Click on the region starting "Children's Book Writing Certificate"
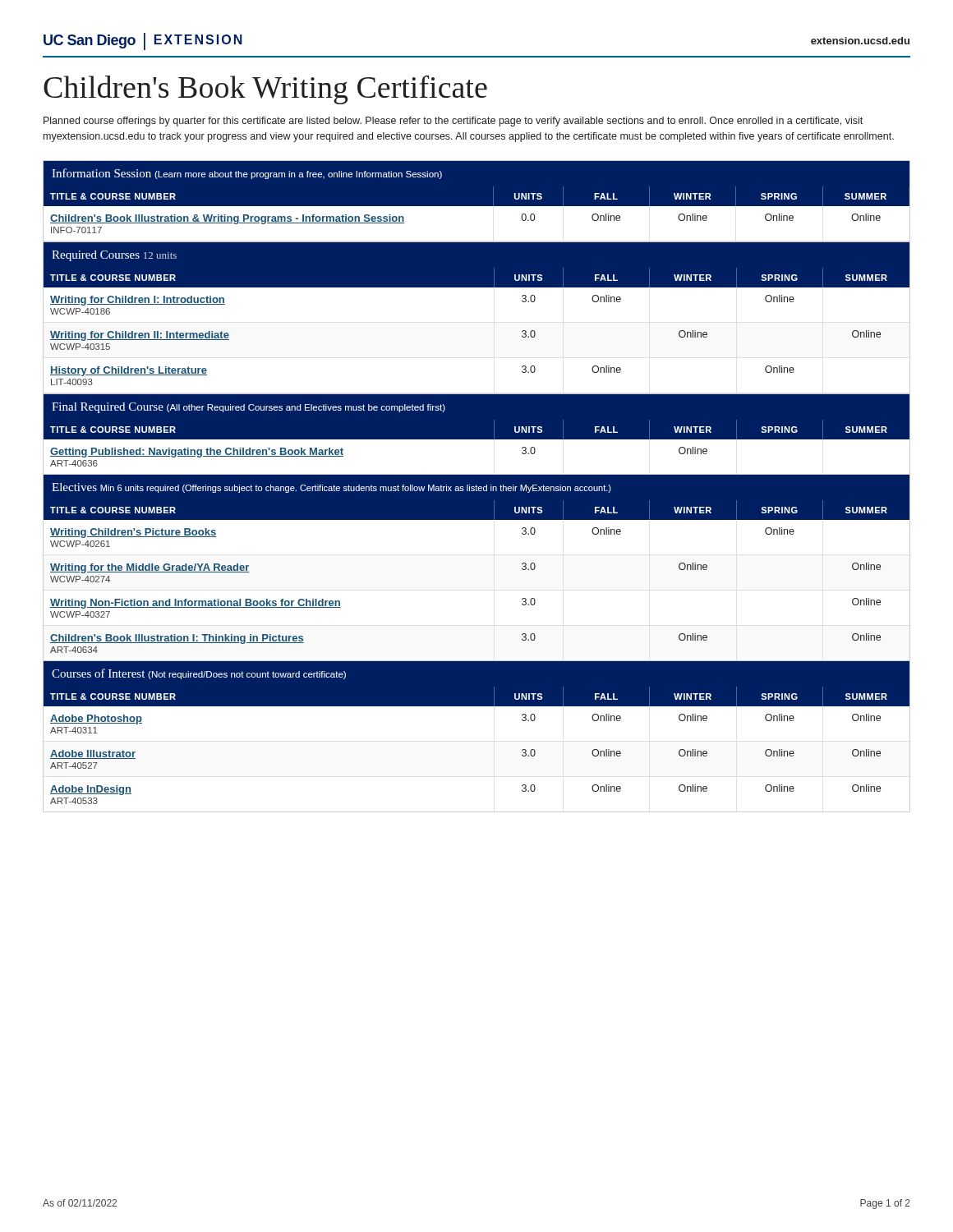953x1232 pixels. (265, 87)
